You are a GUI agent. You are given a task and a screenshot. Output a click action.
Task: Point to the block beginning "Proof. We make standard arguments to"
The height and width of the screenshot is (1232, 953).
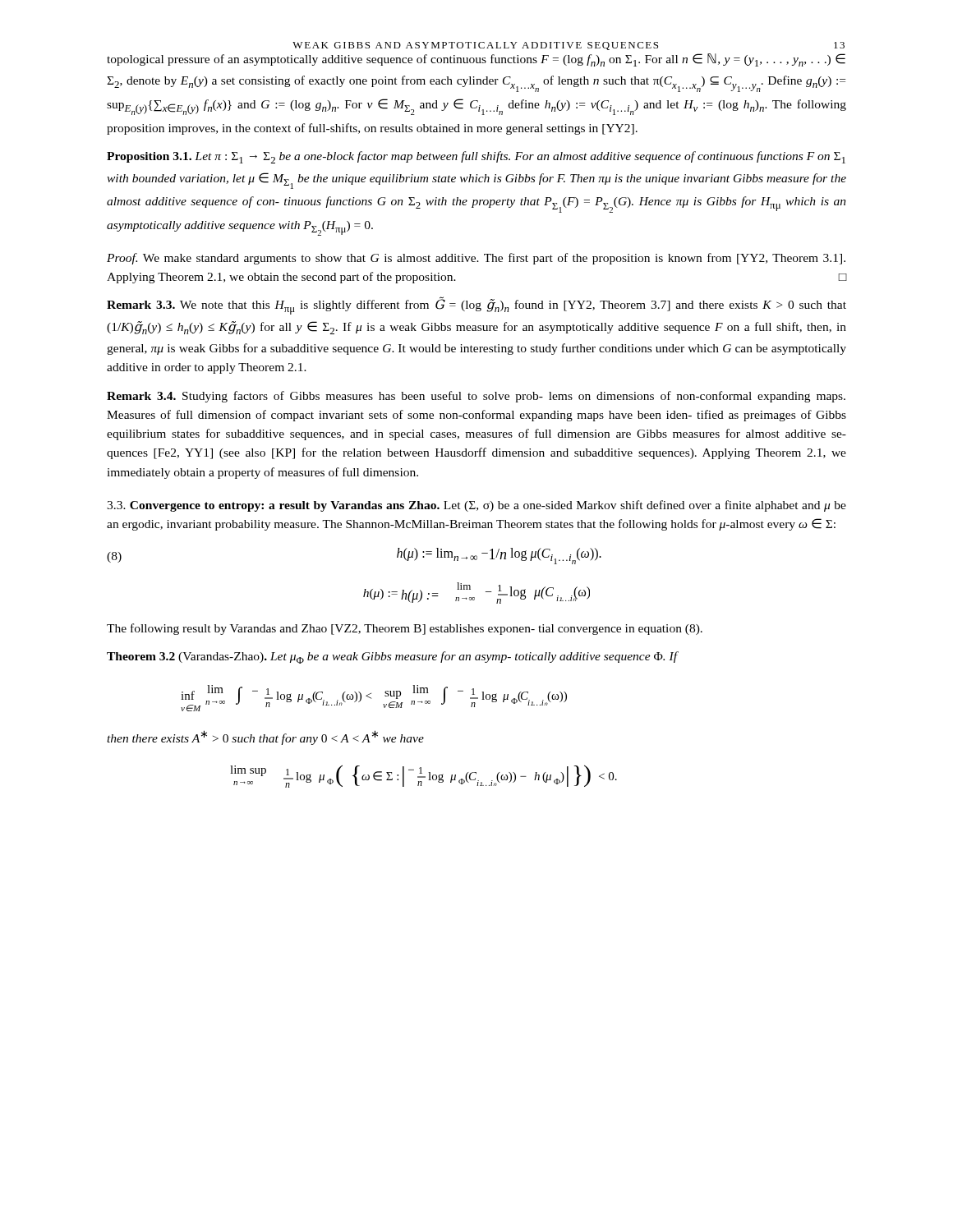coord(476,268)
